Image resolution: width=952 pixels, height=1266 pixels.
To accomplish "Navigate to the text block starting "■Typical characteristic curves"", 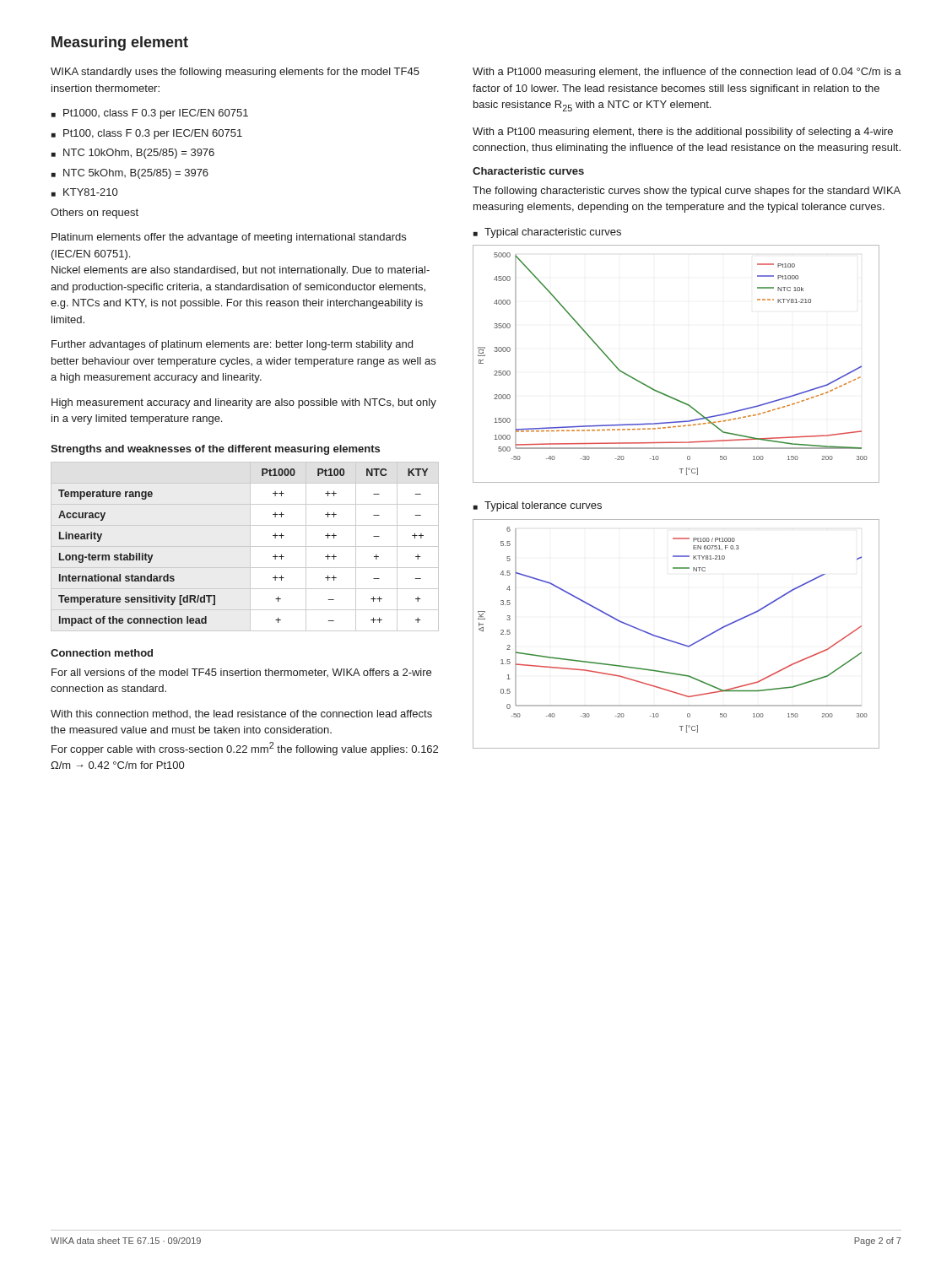I will pos(547,232).
